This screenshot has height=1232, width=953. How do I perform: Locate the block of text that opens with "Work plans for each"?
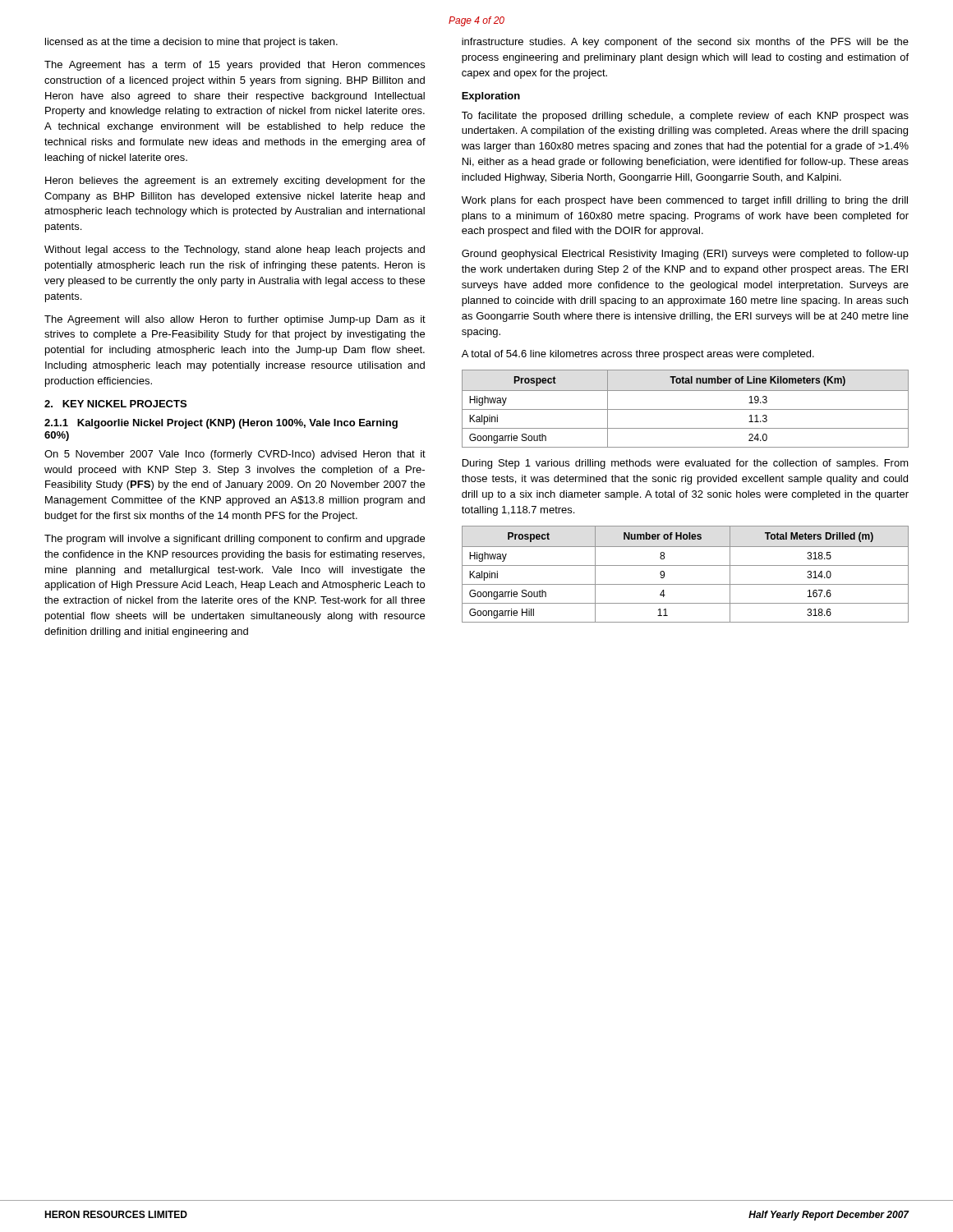pyautogui.click(x=685, y=216)
